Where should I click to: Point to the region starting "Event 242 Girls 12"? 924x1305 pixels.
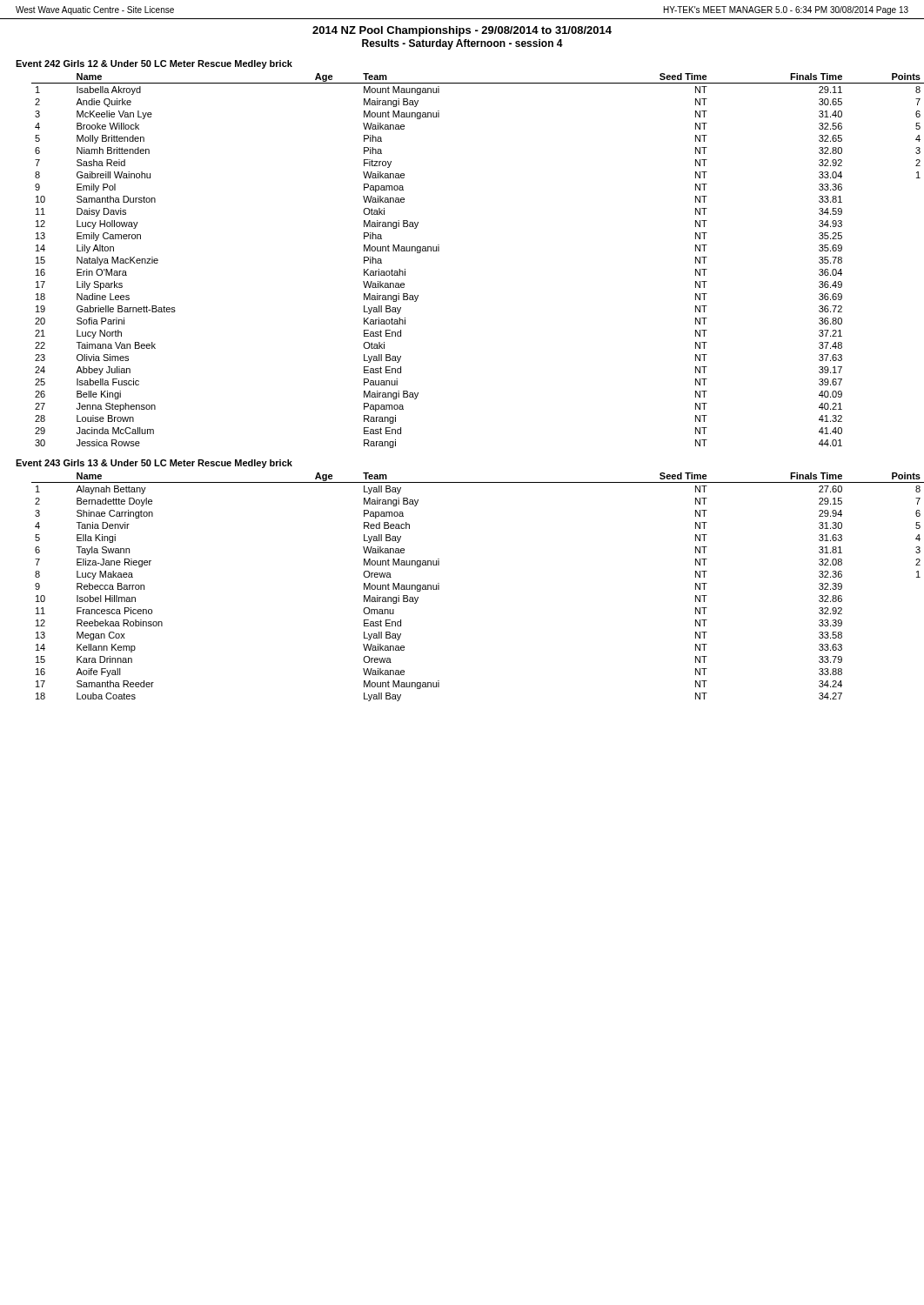click(x=154, y=64)
